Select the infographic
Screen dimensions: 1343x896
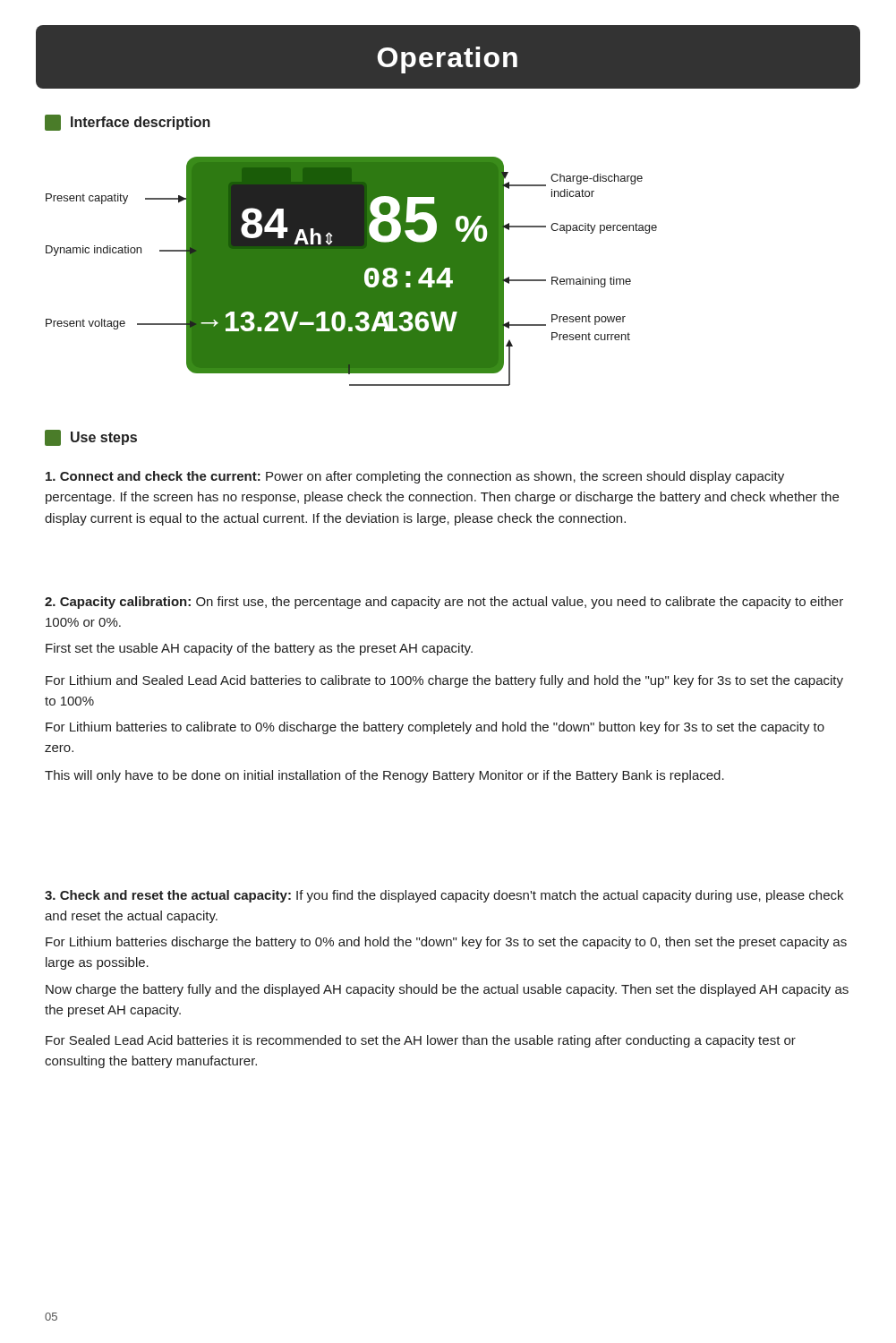(448, 278)
